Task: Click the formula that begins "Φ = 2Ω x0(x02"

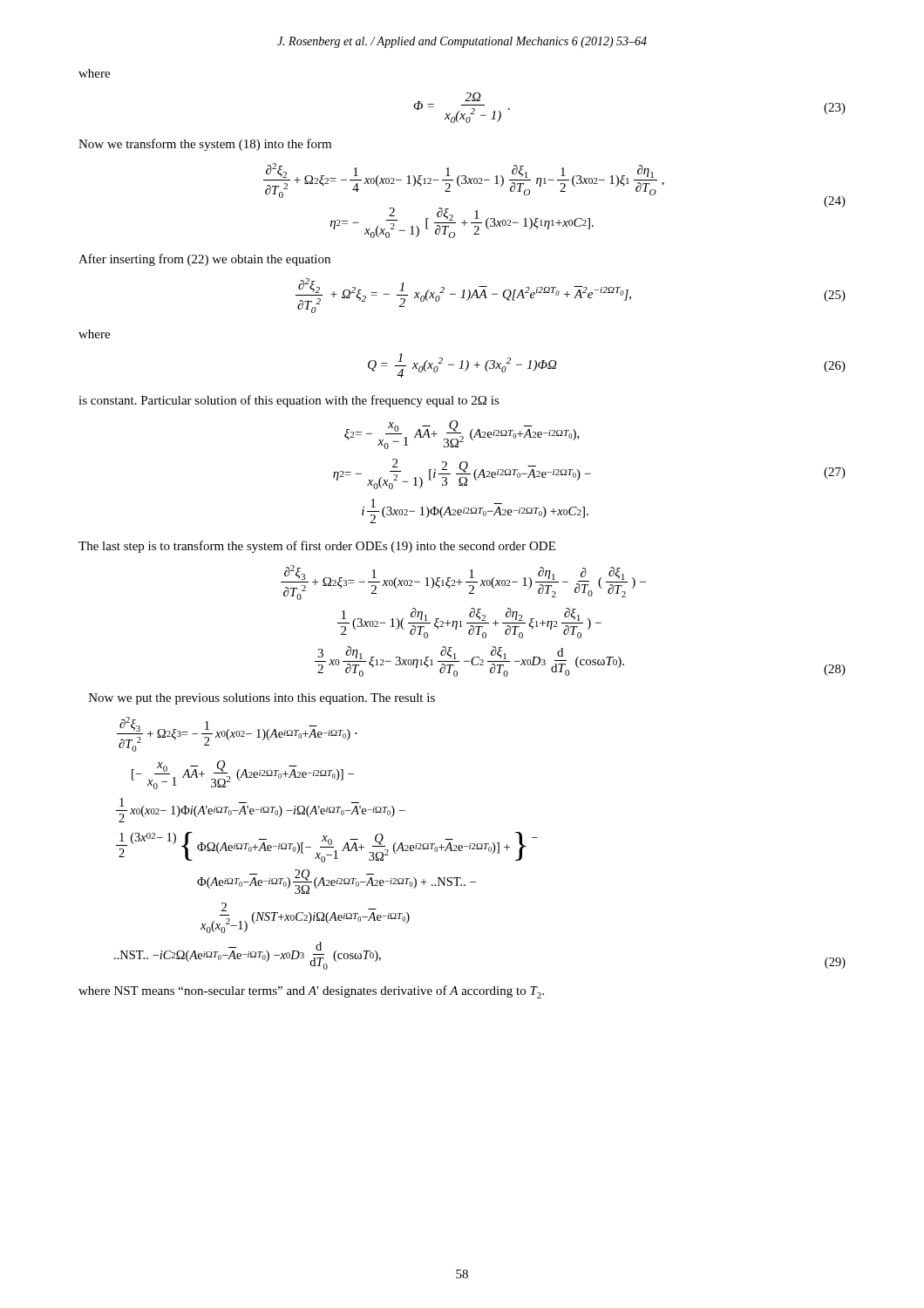Action: coord(465,105)
